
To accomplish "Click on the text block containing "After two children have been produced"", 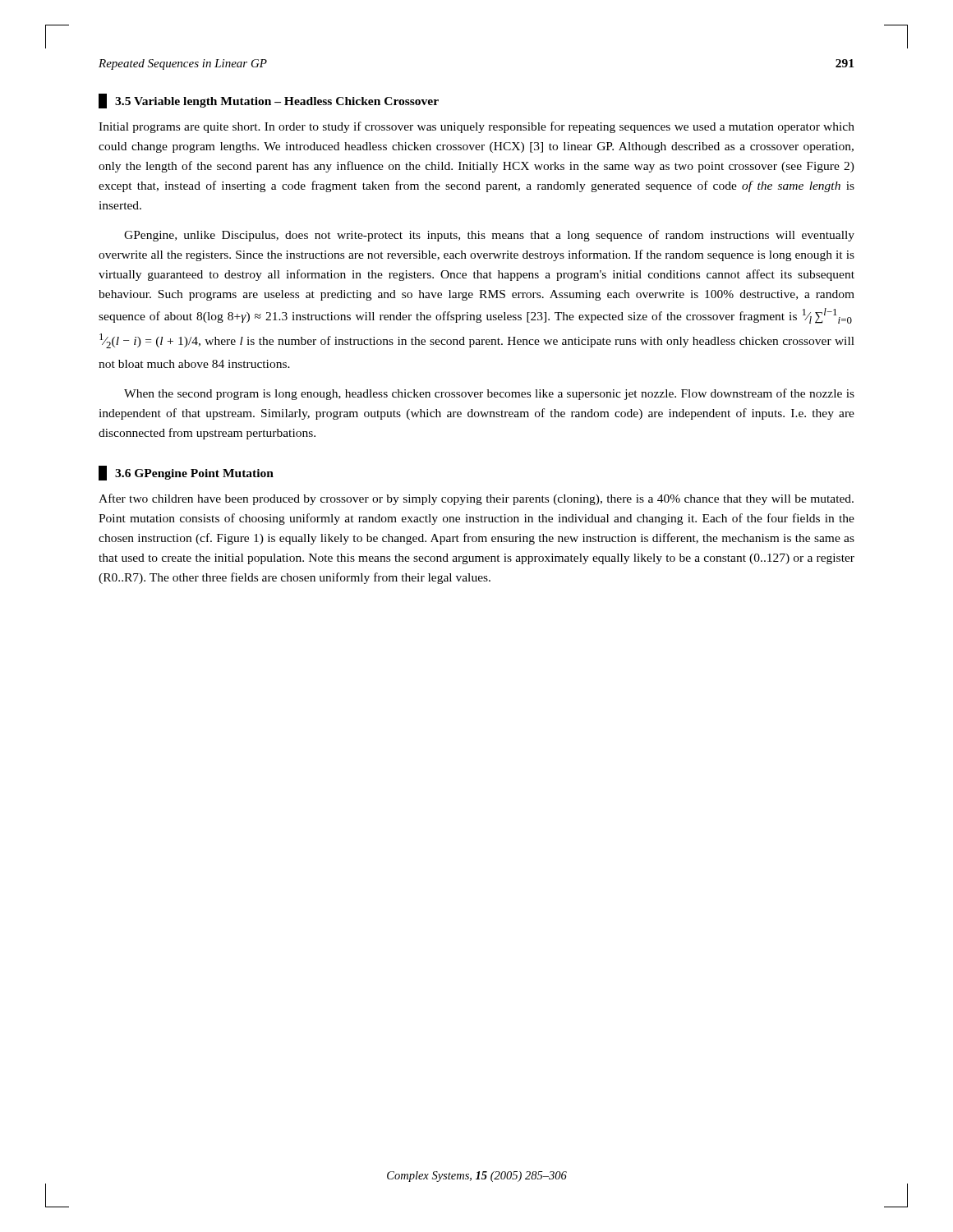I will point(476,538).
